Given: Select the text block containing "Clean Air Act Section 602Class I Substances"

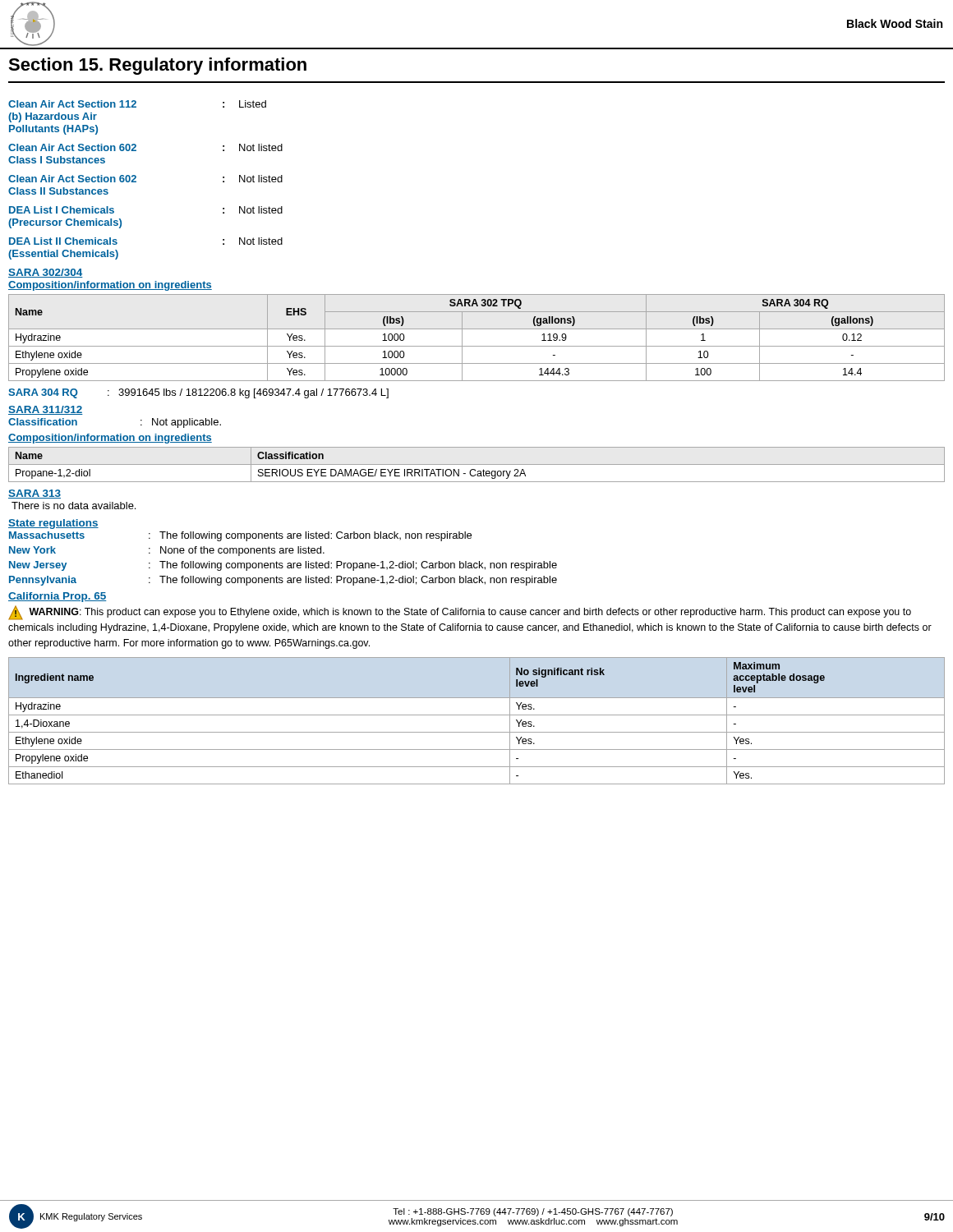Looking at the screenshot, I should (66, 147).
